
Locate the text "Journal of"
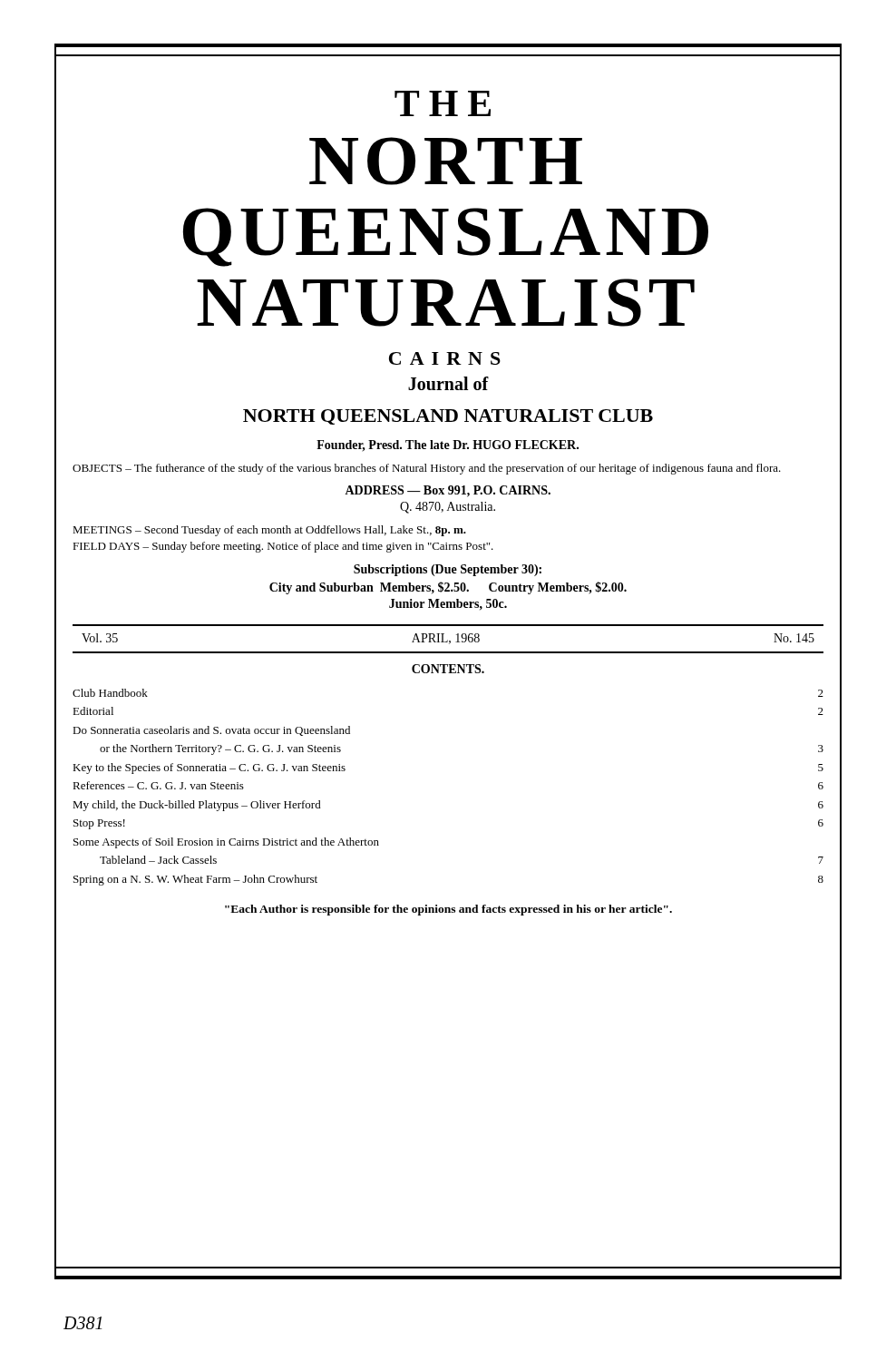pyautogui.click(x=448, y=384)
